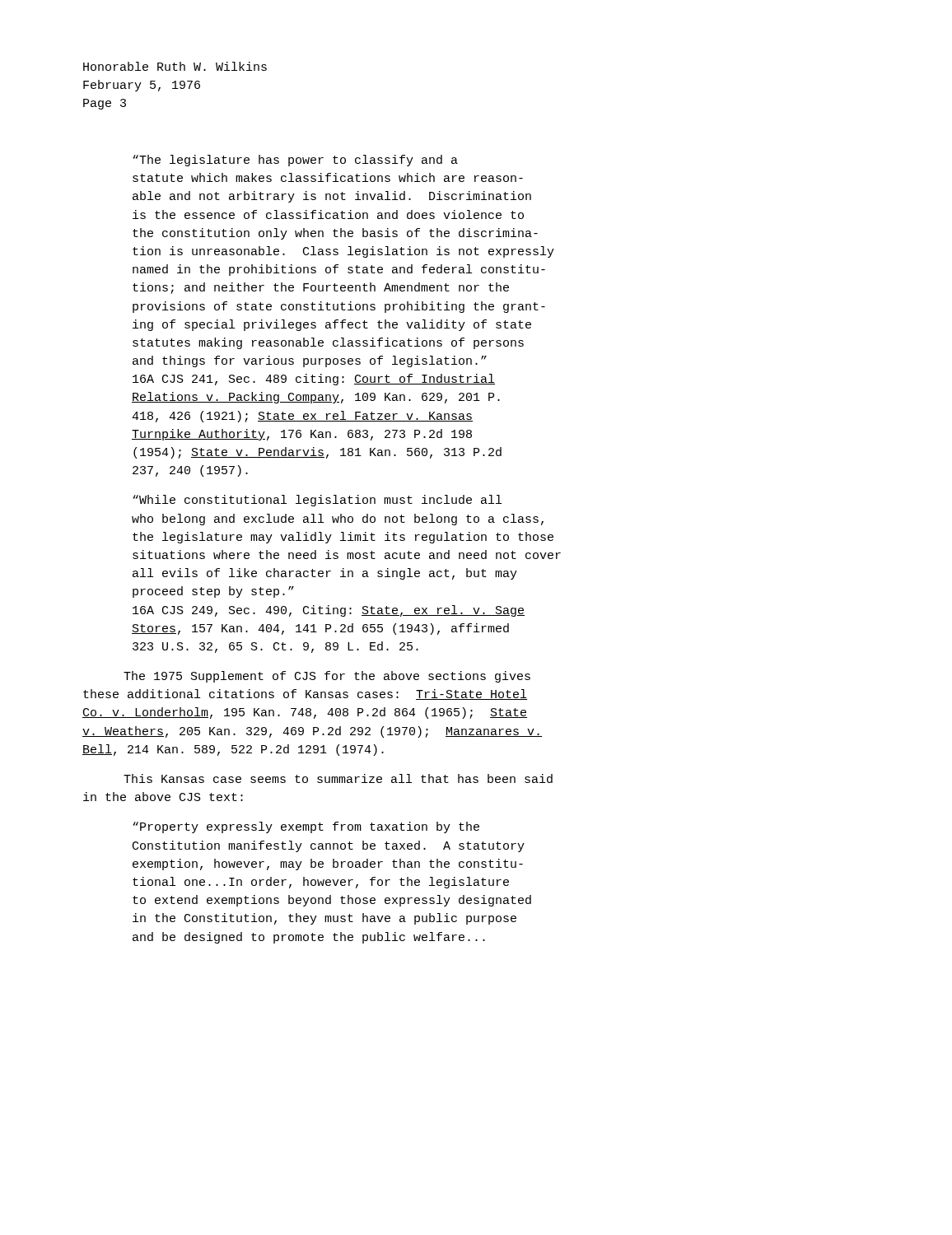The height and width of the screenshot is (1235, 952).
Task: Select the text block with the text "The 1975 Supplement of CJS for the"
Action: click(x=480, y=714)
